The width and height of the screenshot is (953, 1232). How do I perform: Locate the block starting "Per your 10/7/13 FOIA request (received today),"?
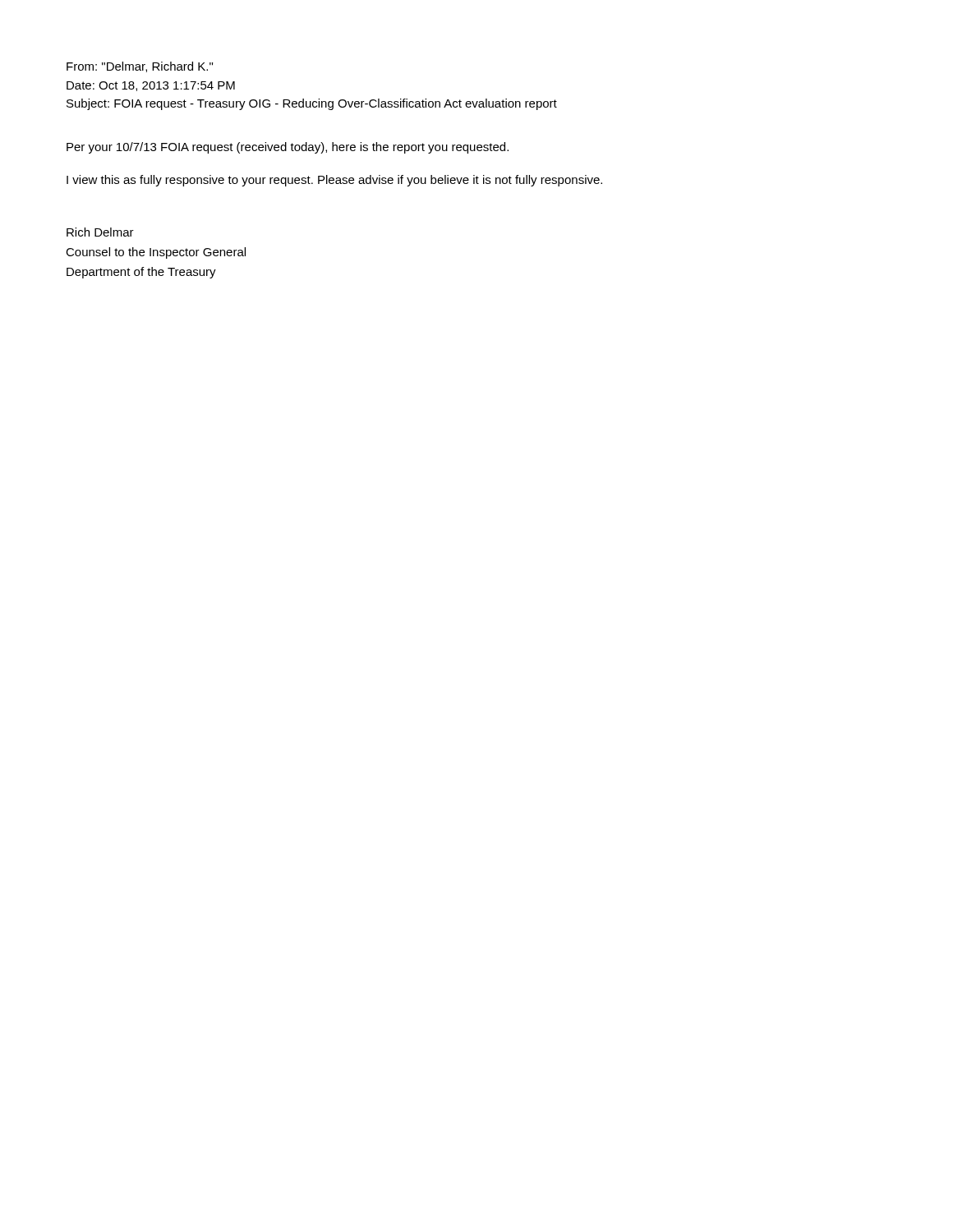pos(288,146)
